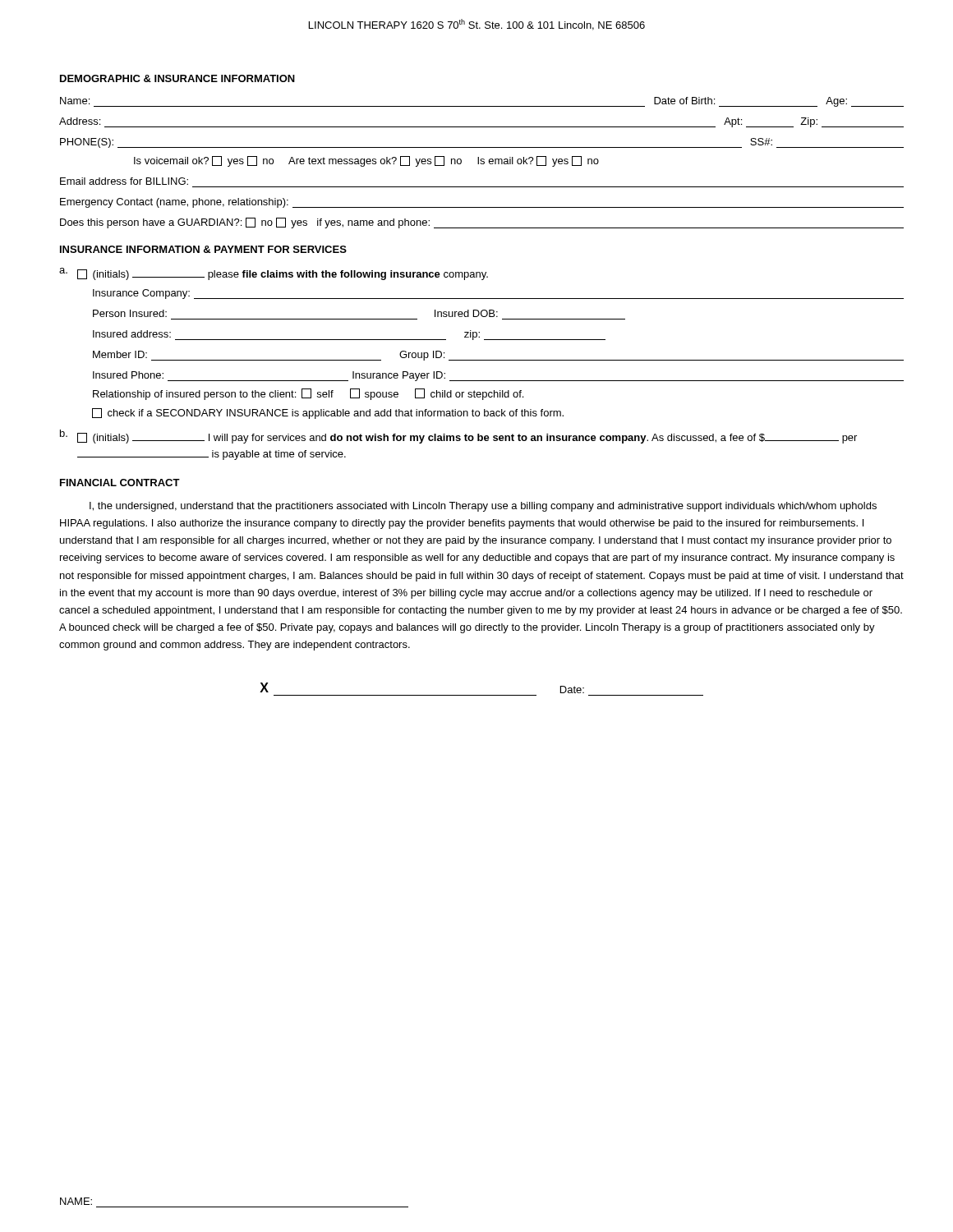Locate the passage starting "I, the undersigned, understand that"
The image size is (953, 1232).
(x=481, y=575)
